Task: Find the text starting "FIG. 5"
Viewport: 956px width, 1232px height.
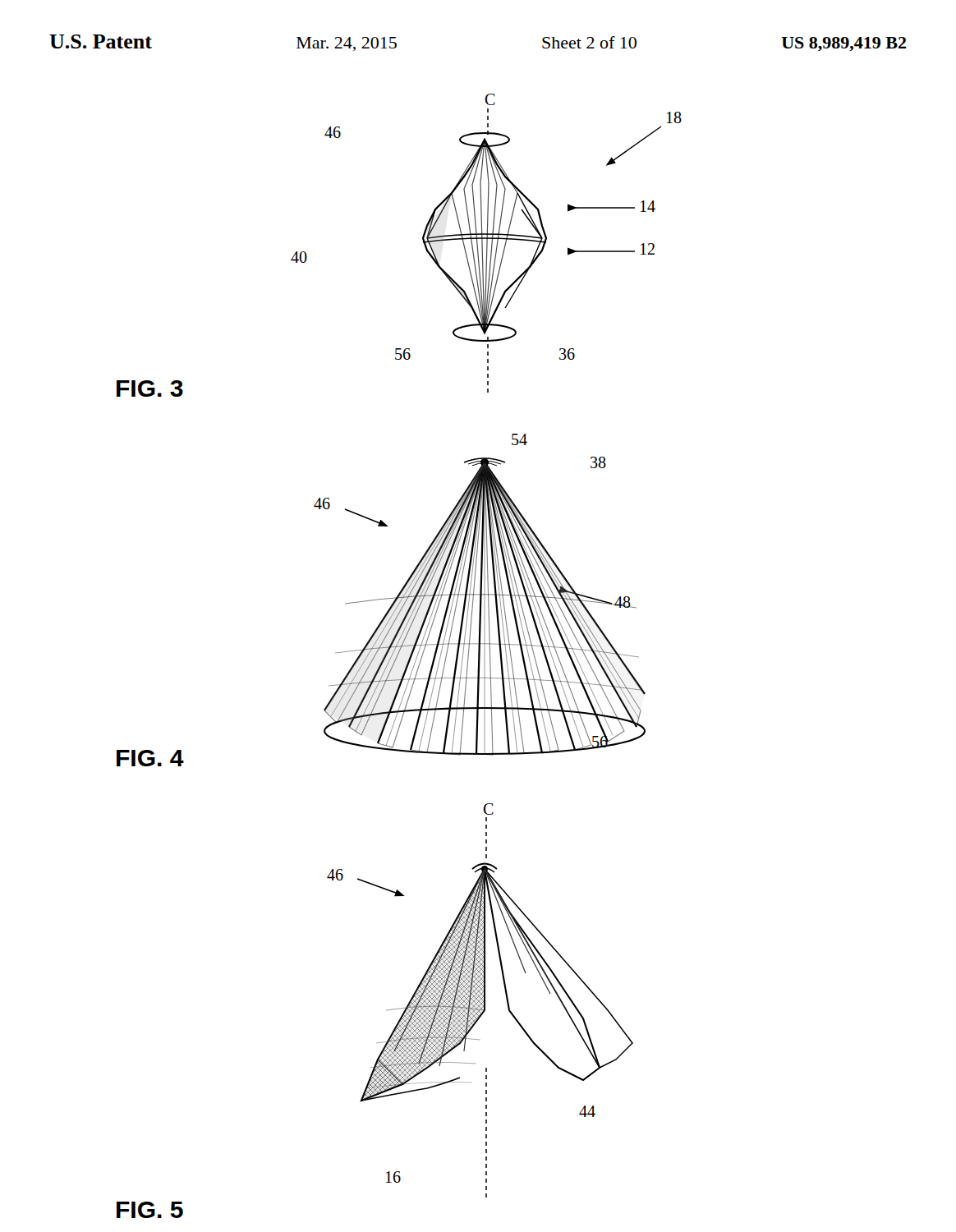Action: pos(149,1209)
